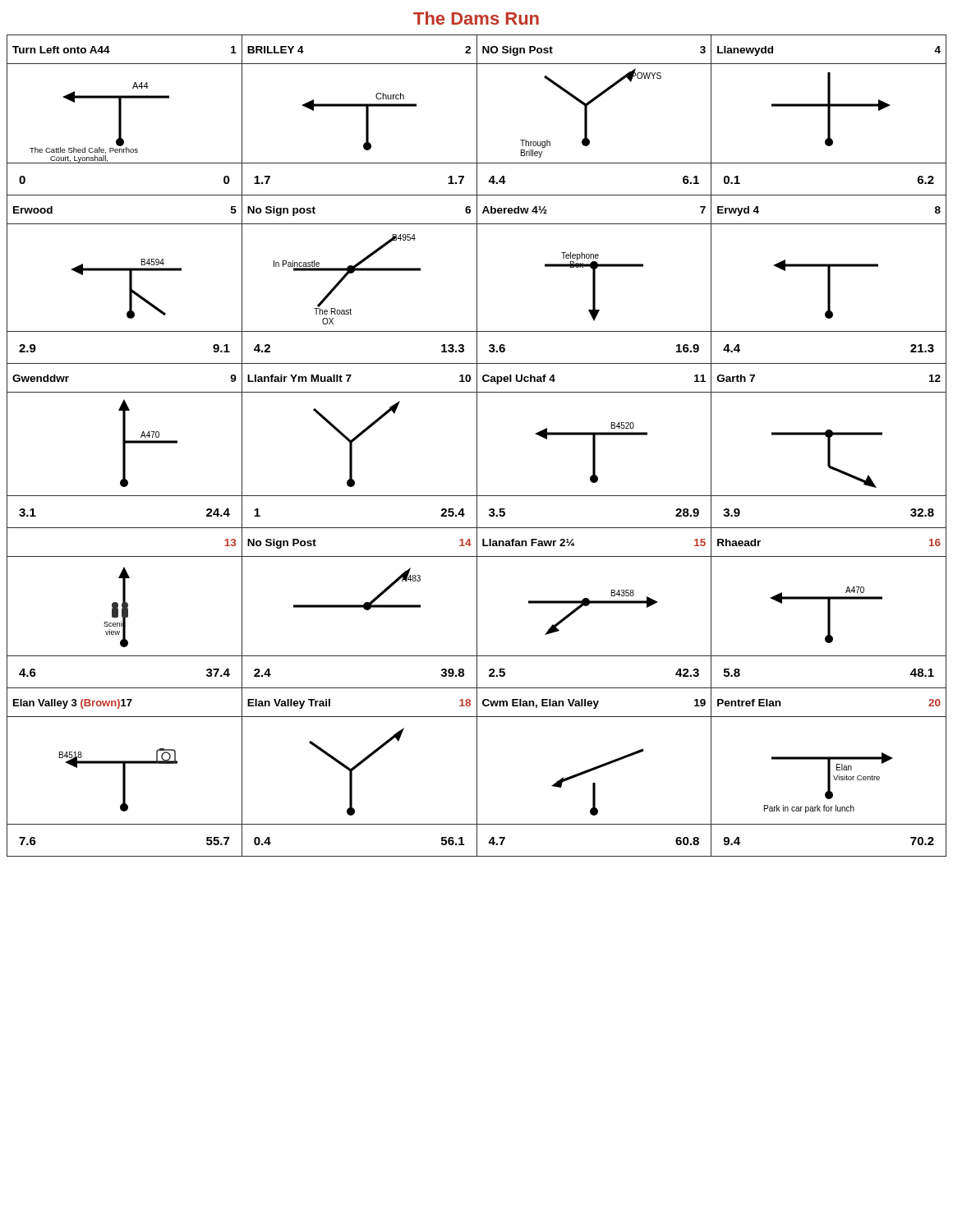Image resolution: width=953 pixels, height=1232 pixels.
Task: Click on the text starting "The Dams Run"
Action: tap(476, 18)
